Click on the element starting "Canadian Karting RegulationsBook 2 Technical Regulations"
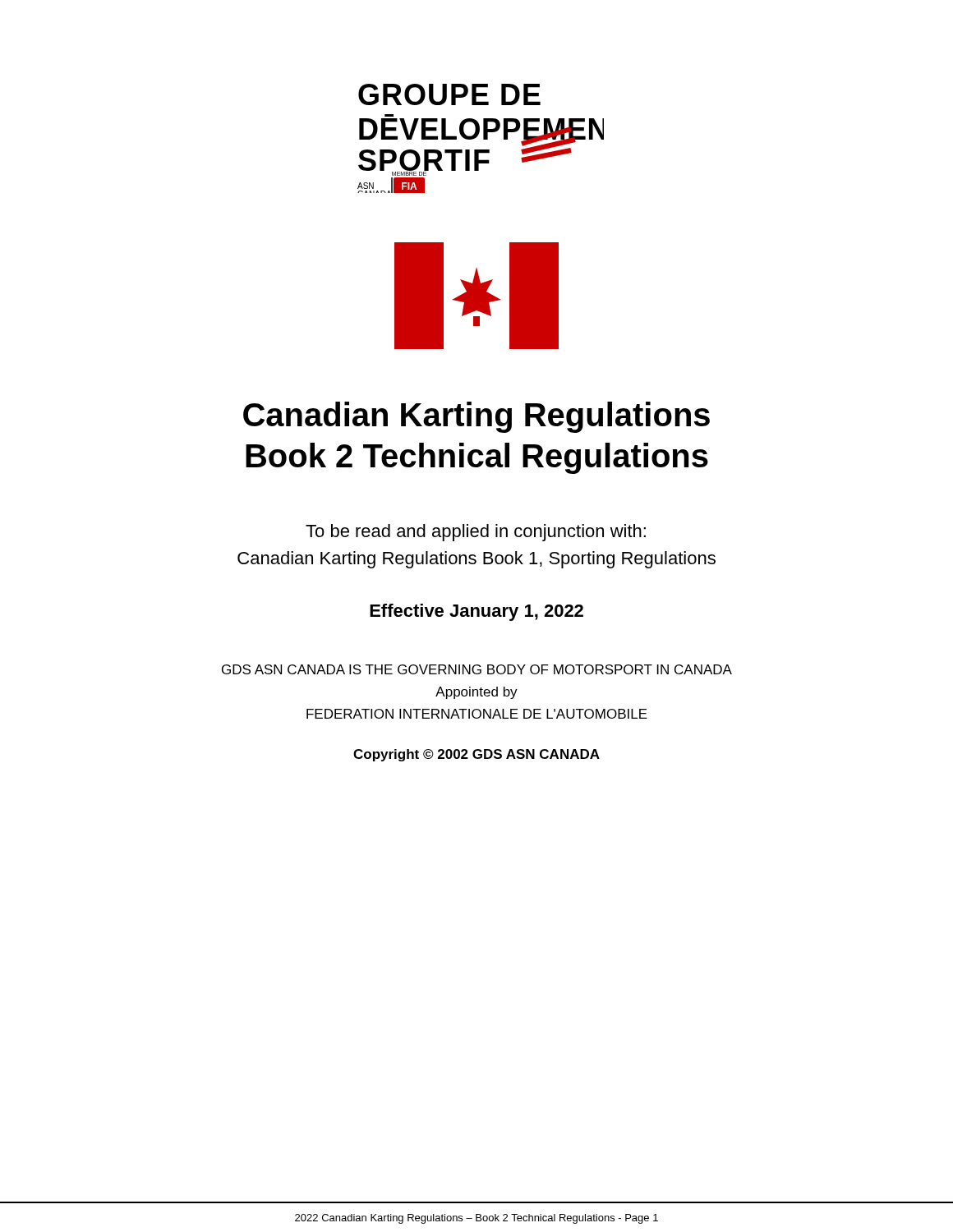Image resolution: width=953 pixels, height=1232 pixels. pos(476,435)
